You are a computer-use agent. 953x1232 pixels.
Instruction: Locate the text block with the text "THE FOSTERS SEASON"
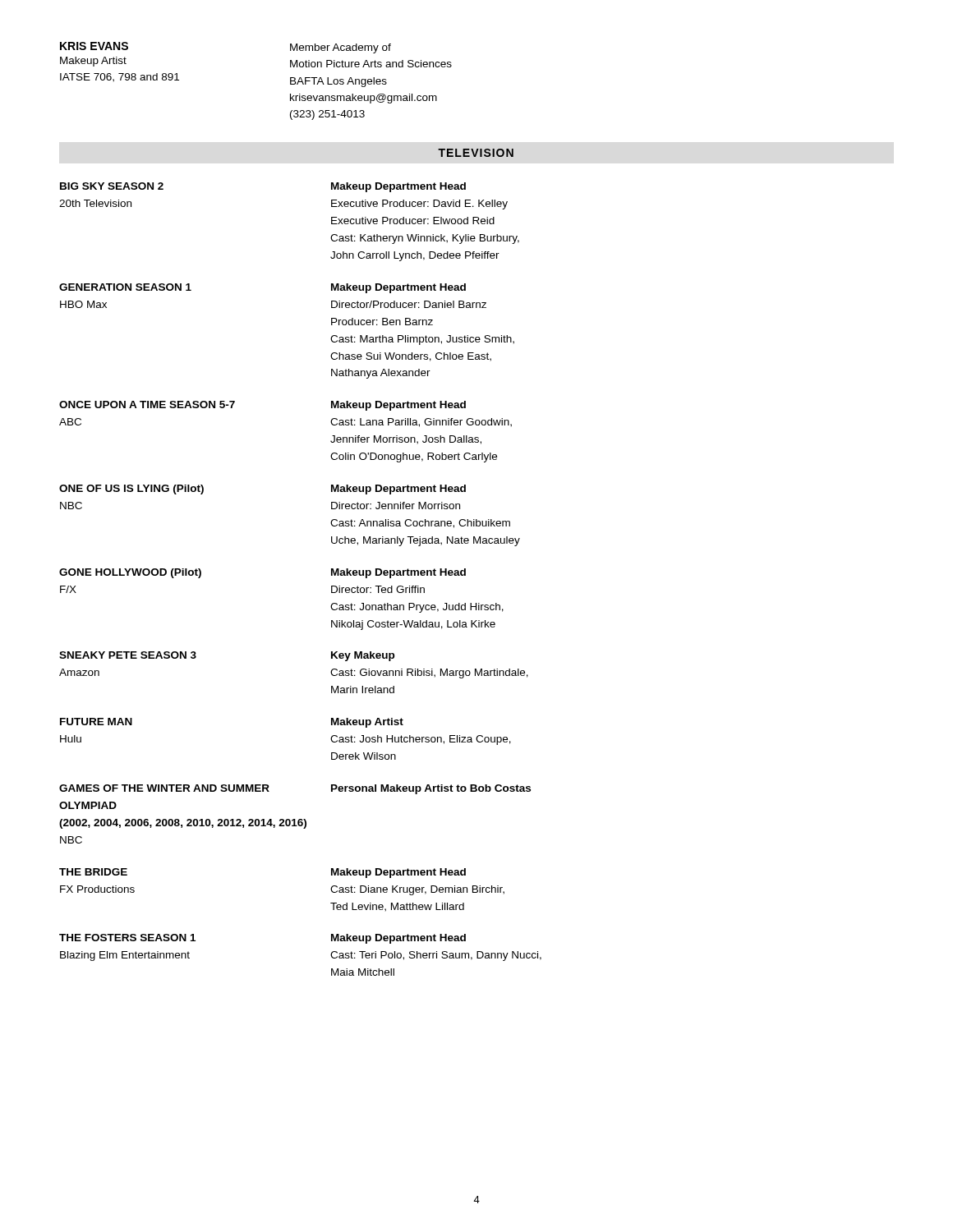[x=187, y=947]
